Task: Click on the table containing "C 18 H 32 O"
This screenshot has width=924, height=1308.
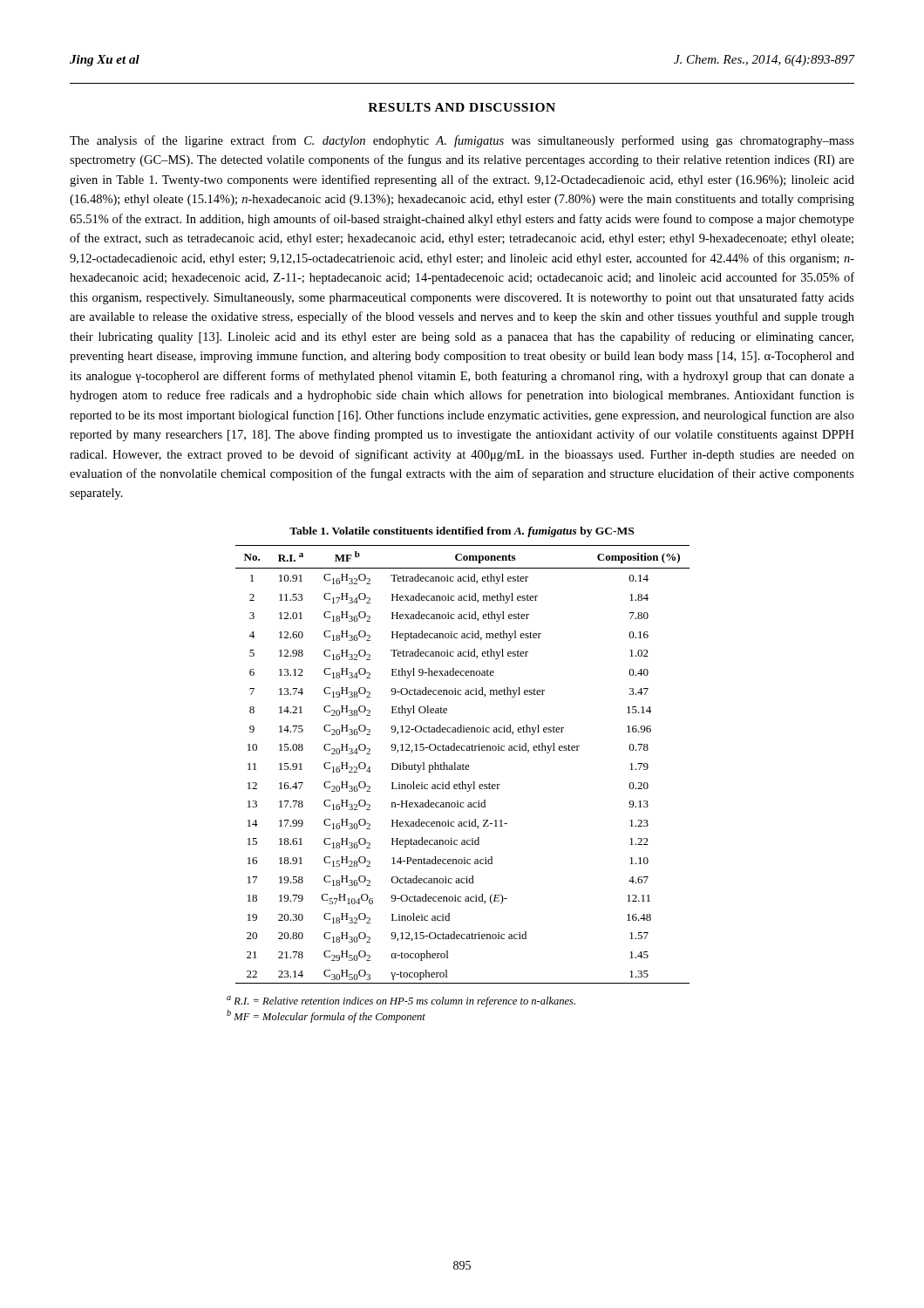Action: coord(462,764)
